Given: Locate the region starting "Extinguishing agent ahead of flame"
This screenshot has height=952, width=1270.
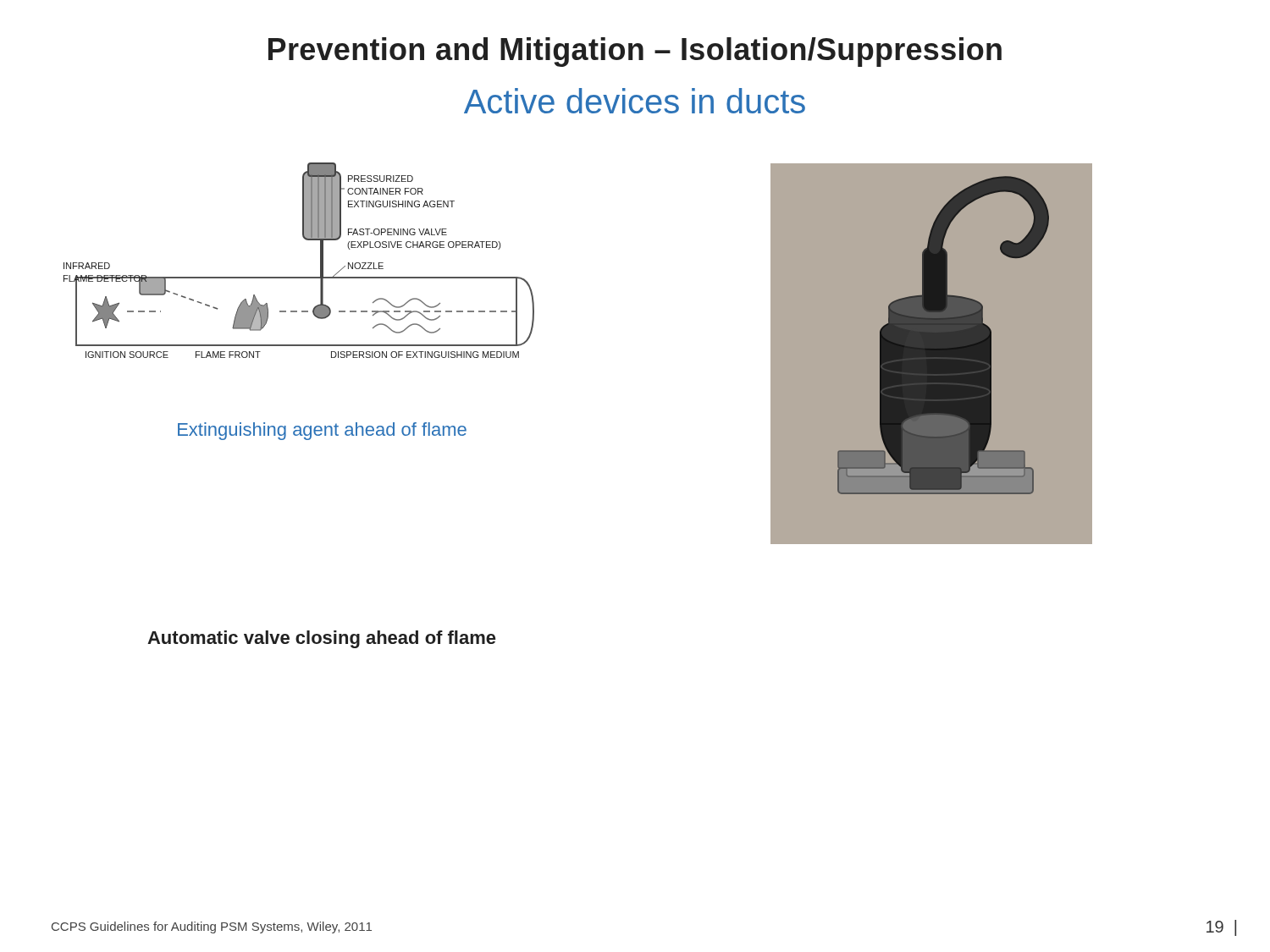Looking at the screenshot, I should pyautogui.click(x=322, y=429).
